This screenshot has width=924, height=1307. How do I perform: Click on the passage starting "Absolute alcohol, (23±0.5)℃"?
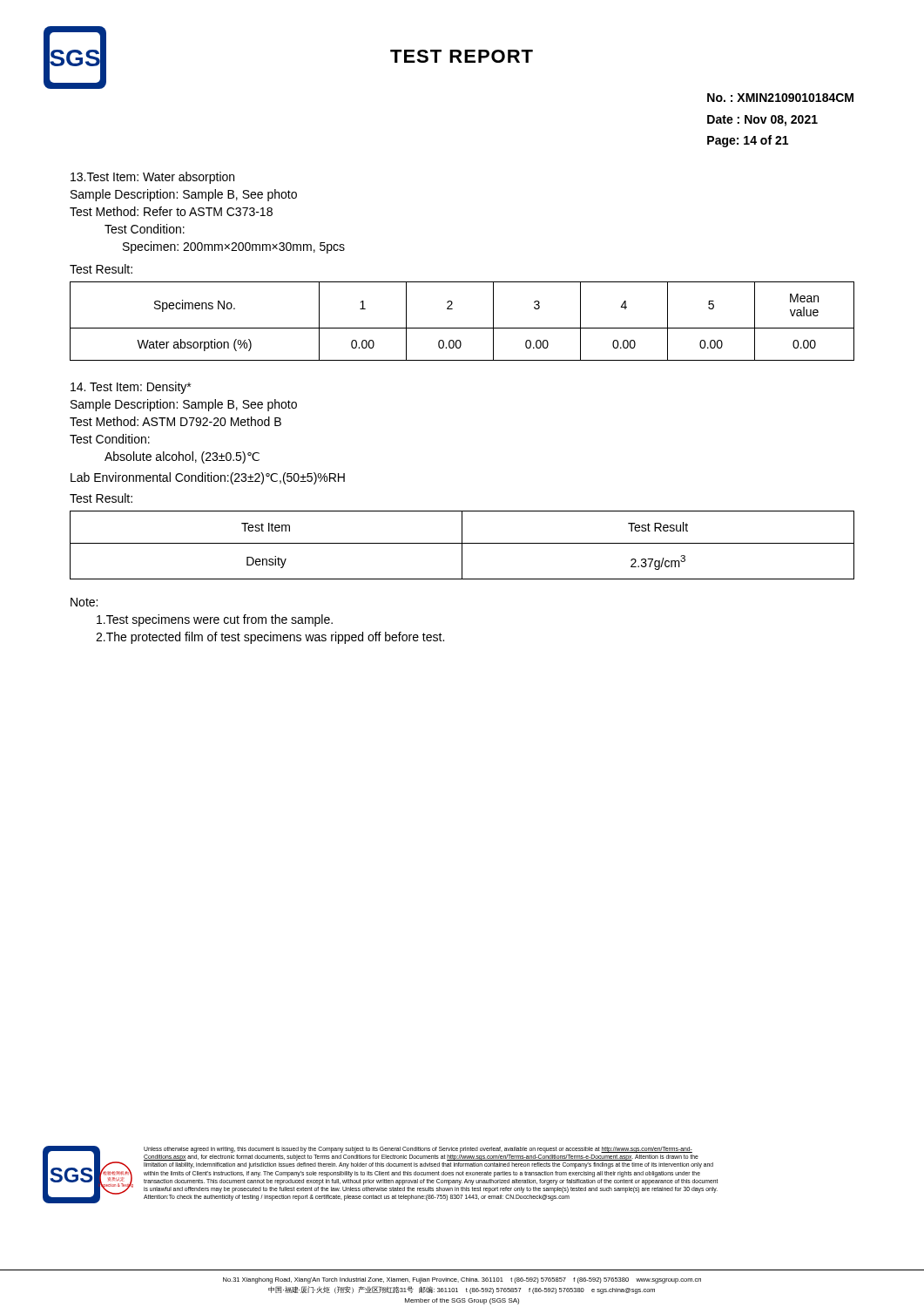182,457
